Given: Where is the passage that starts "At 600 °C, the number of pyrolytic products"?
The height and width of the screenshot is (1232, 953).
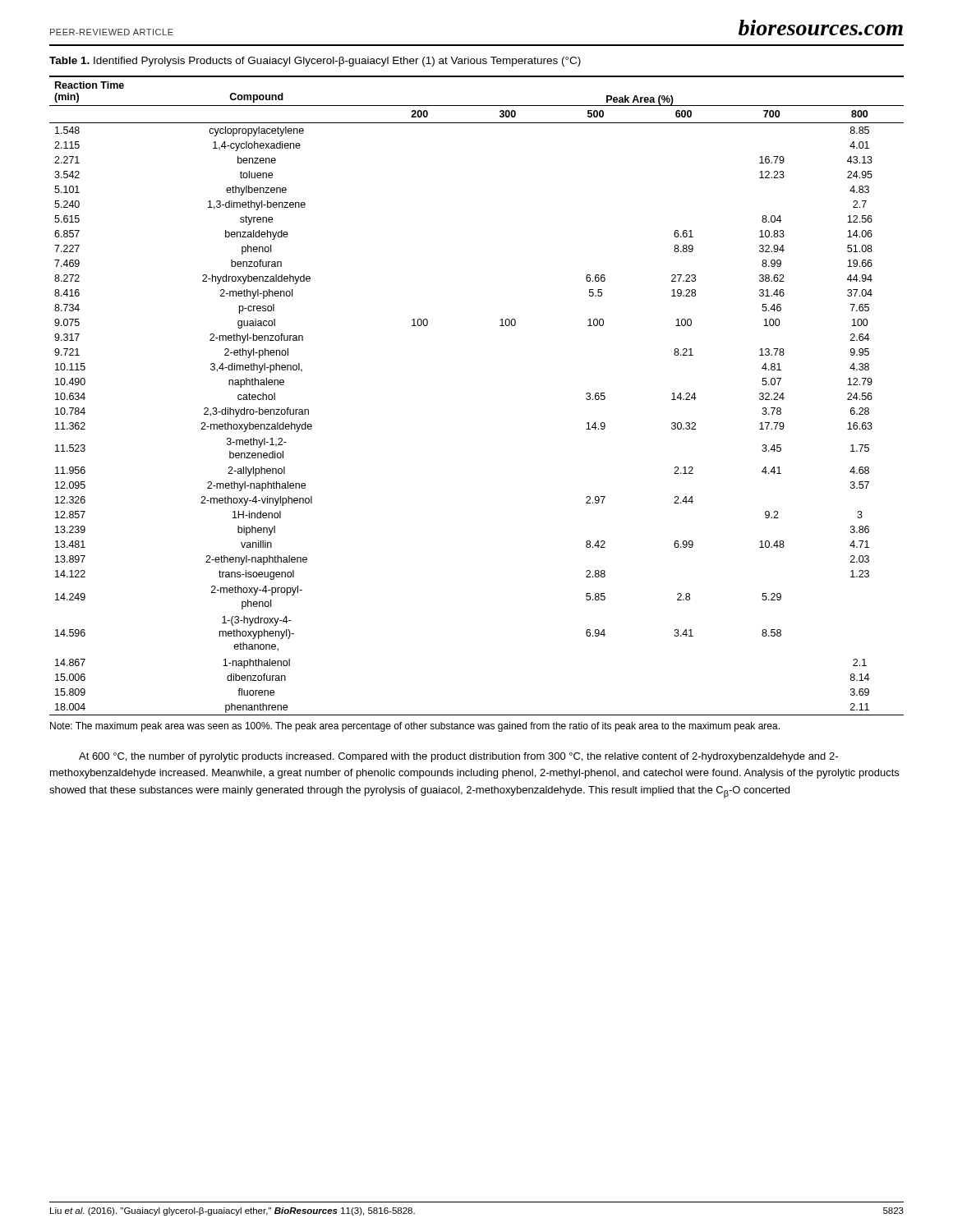Looking at the screenshot, I should 474,774.
